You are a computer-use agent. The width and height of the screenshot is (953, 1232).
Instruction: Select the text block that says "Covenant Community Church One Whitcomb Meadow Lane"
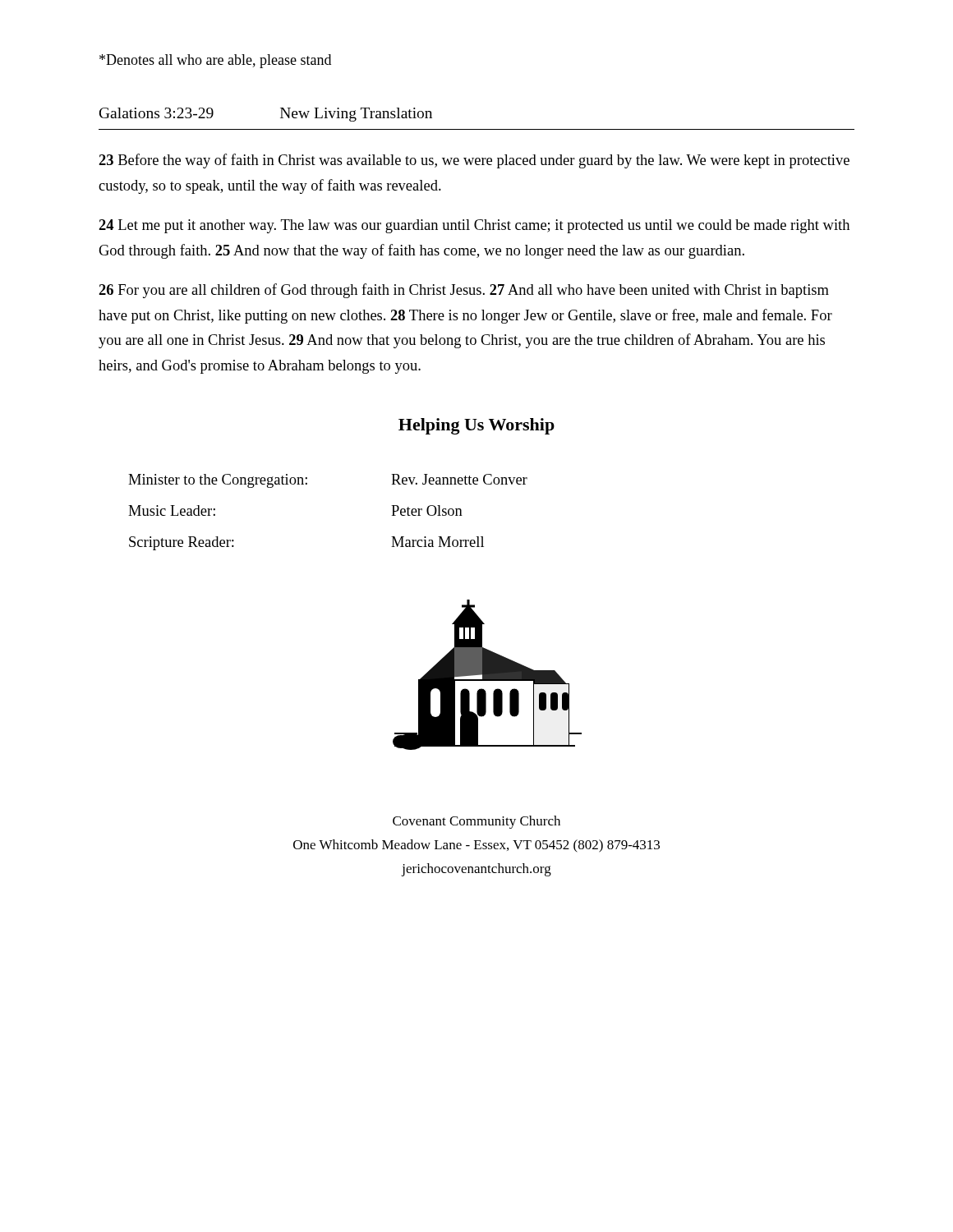tap(476, 845)
